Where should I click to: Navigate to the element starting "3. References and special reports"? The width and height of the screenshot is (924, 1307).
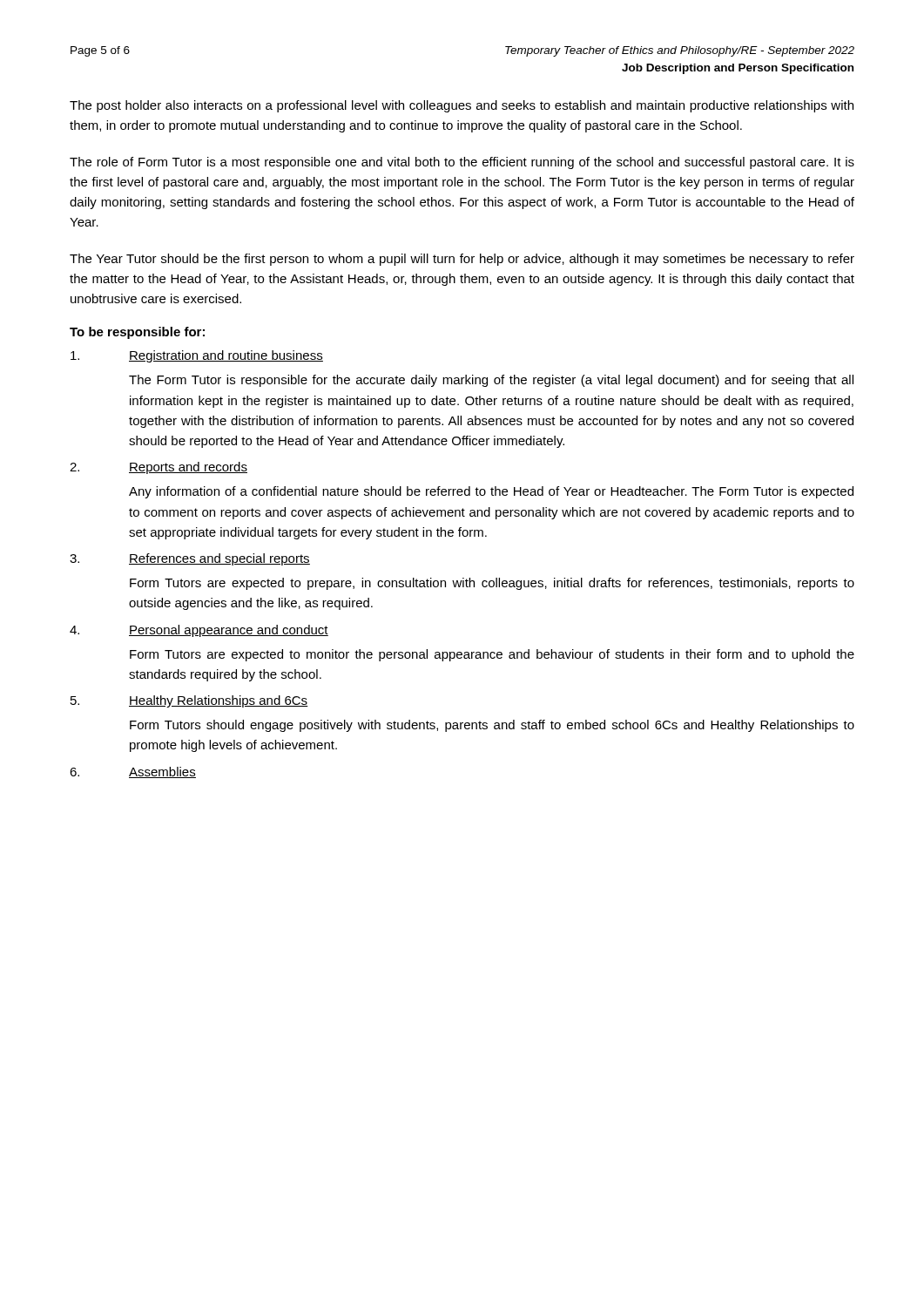[190, 558]
